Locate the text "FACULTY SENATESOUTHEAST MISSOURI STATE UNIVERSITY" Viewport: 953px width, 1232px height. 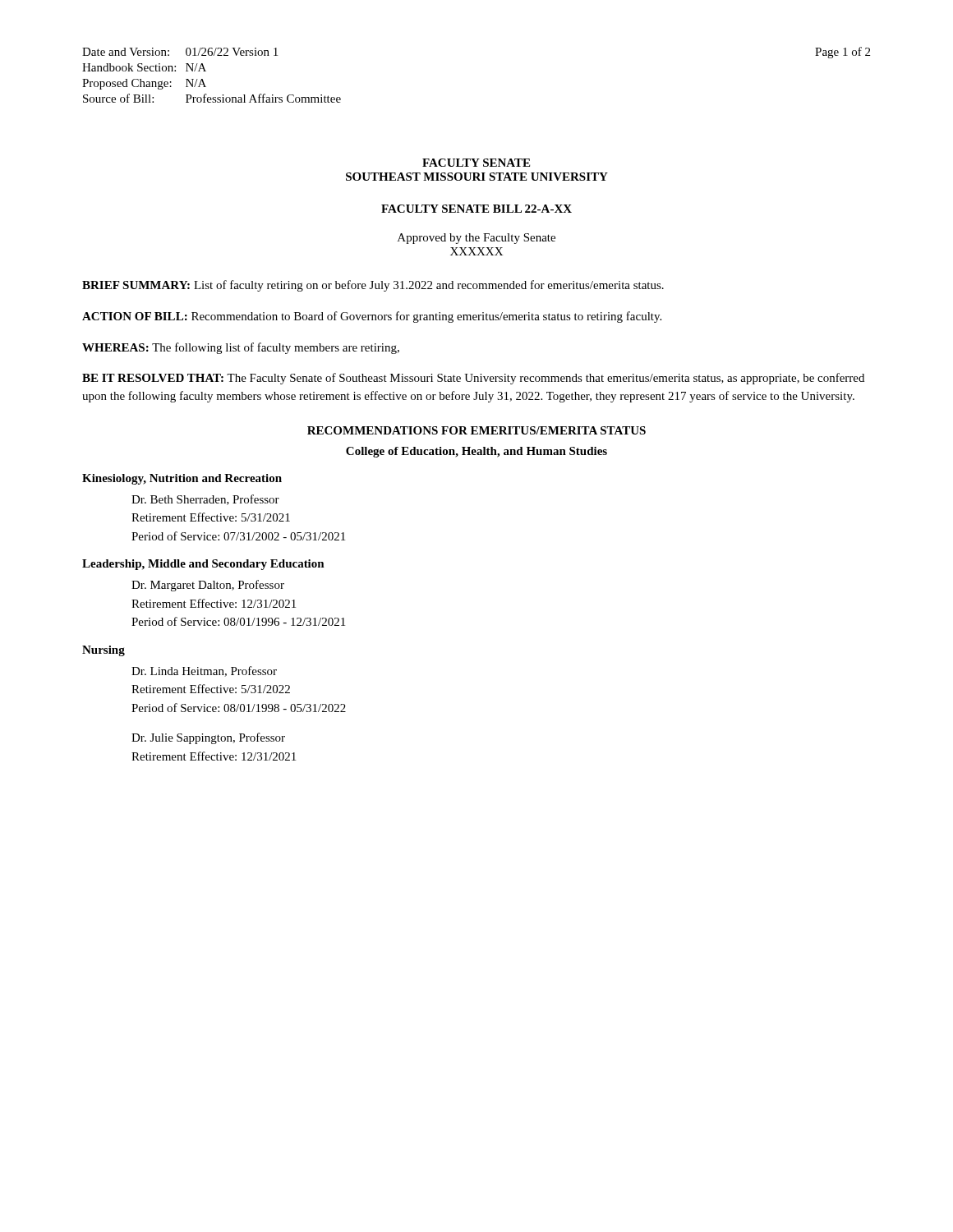pyautogui.click(x=476, y=170)
